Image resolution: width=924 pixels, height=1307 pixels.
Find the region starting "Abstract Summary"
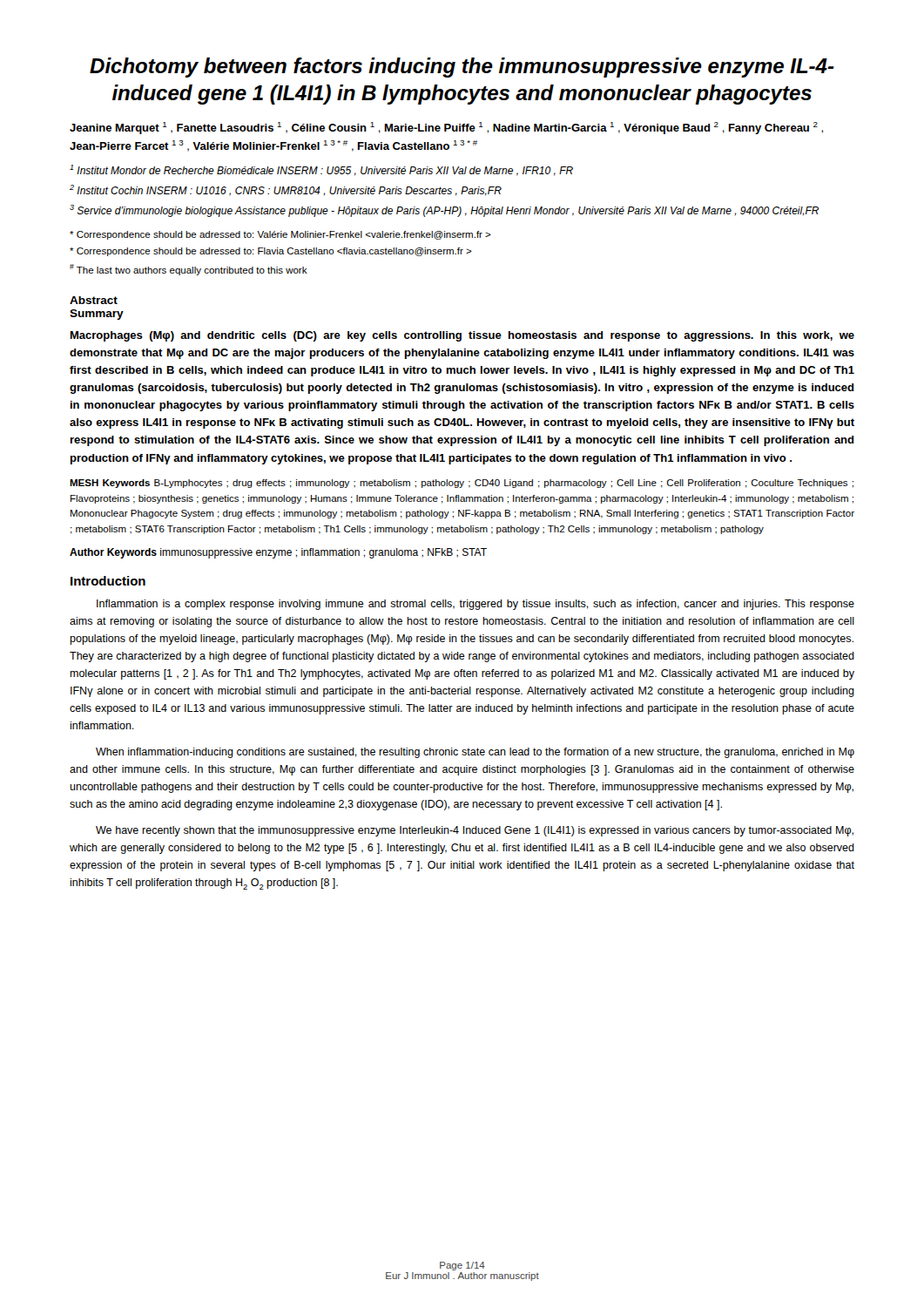pos(96,306)
